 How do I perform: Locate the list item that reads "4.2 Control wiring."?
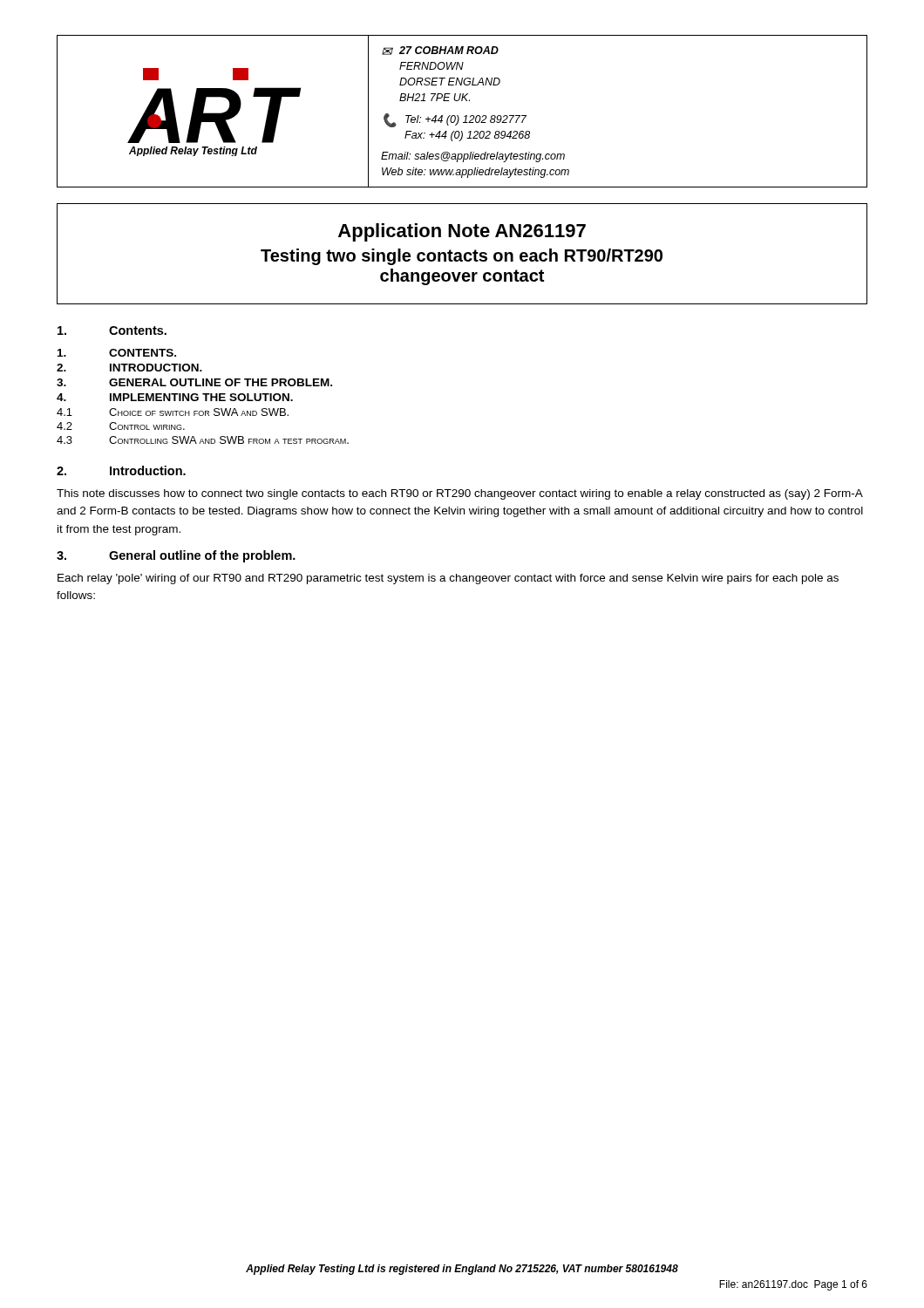pyautogui.click(x=121, y=426)
